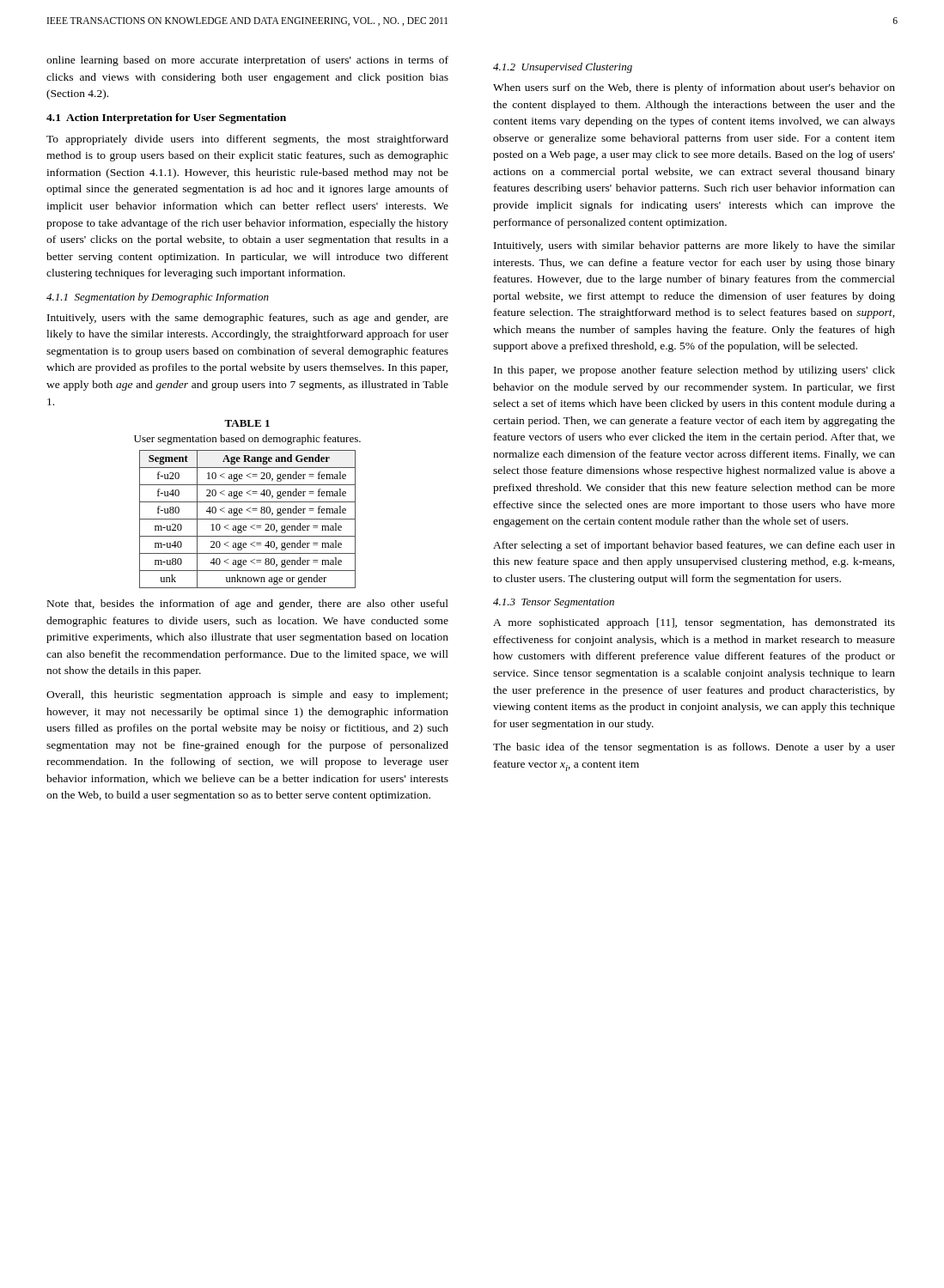Where is the passage that starts "Overall, this heuristic segmentation"?
The height and width of the screenshot is (1288, 944).
tap(247, 745)
